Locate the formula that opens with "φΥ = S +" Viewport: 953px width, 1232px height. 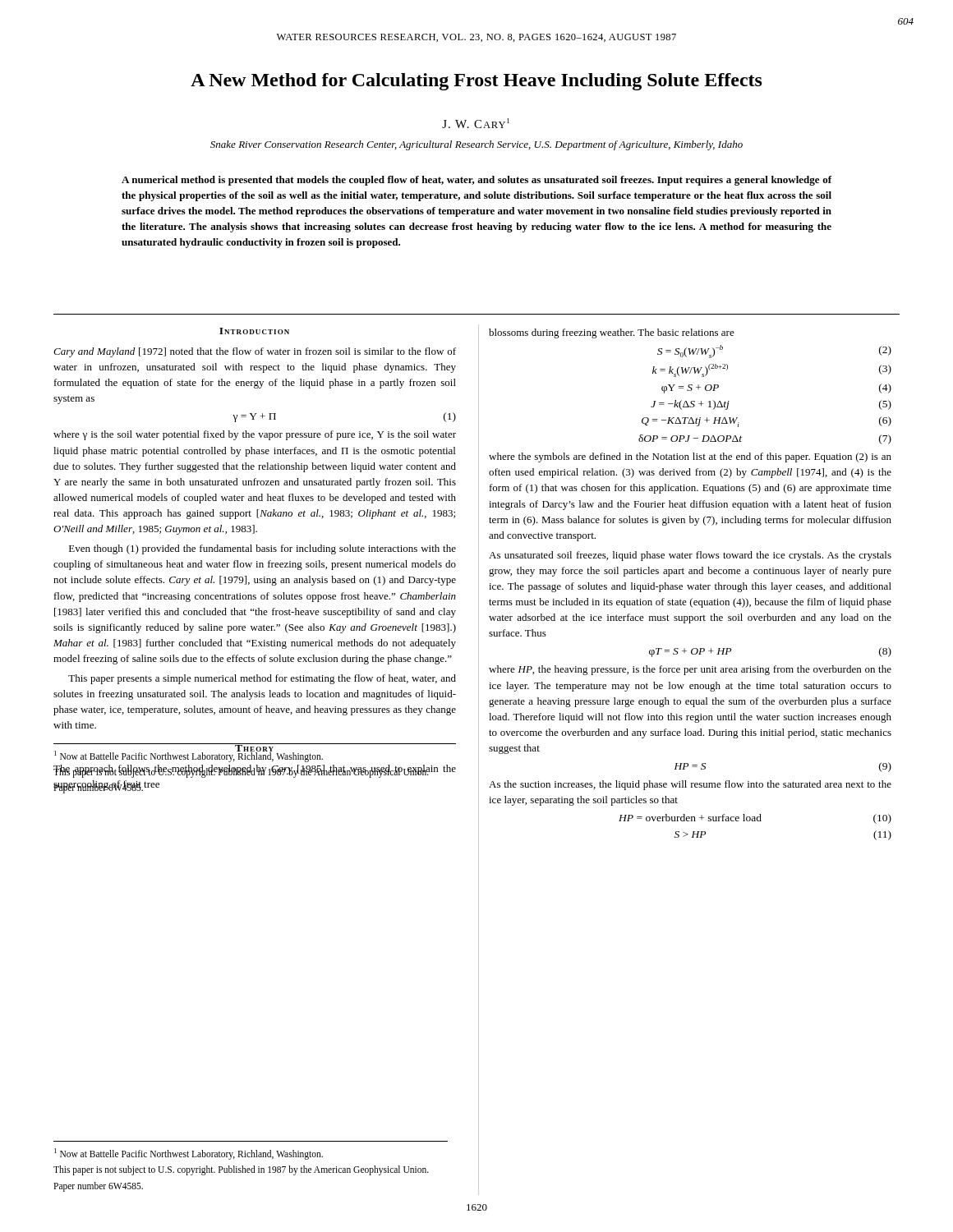point(690,388)
